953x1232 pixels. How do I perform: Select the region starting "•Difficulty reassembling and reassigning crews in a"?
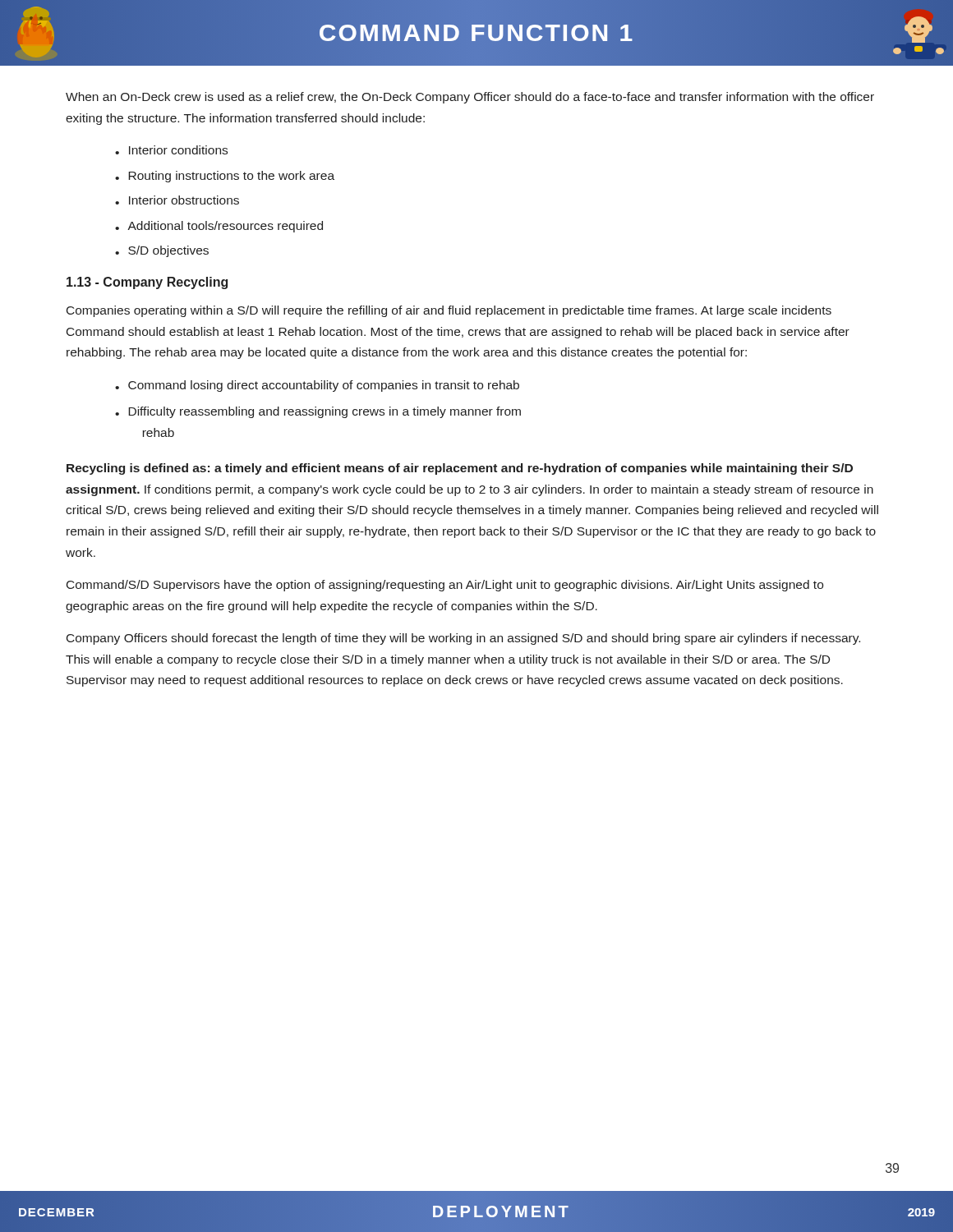pos(318,422)
